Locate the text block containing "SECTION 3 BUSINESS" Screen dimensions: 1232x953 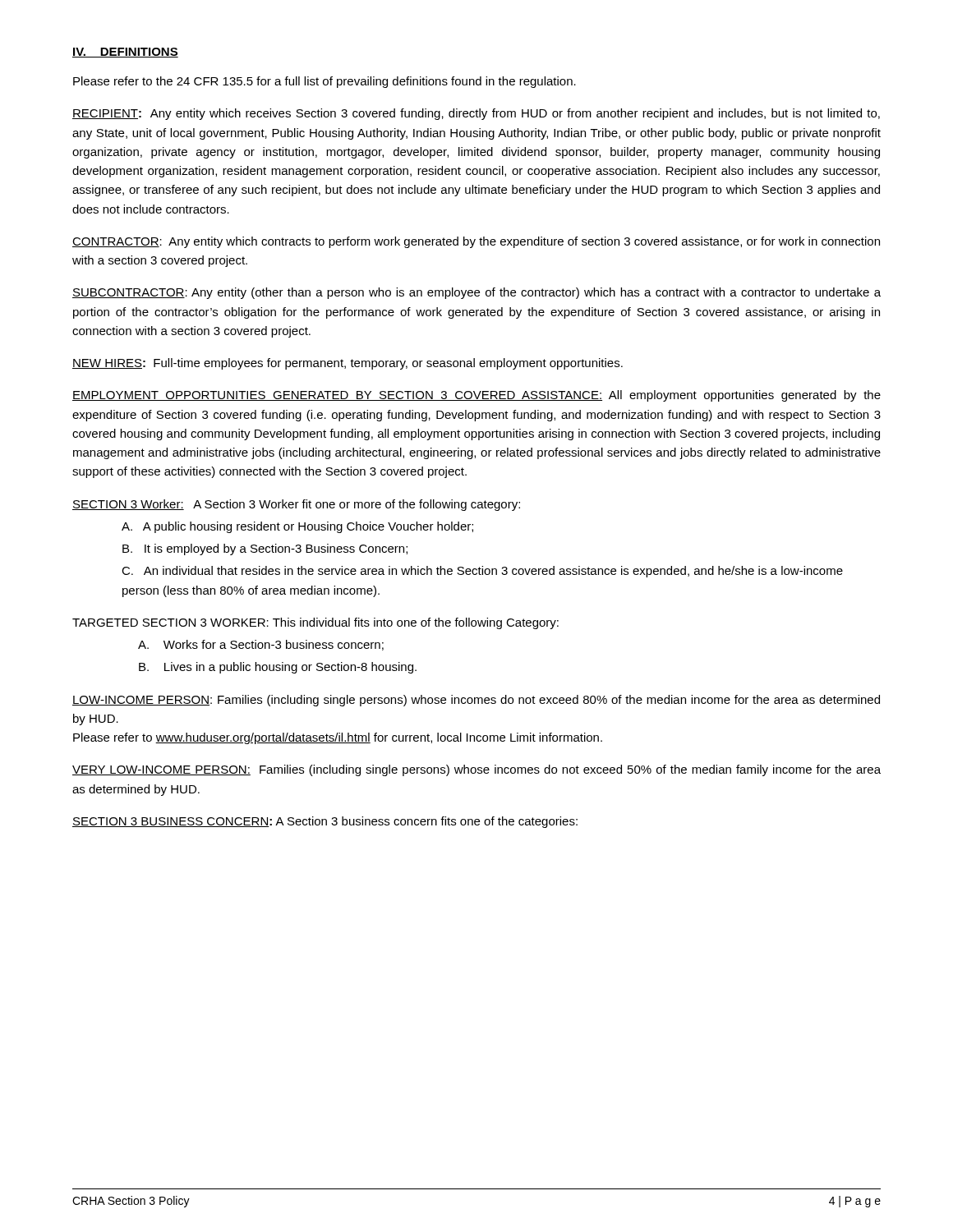tap(325, 821)
